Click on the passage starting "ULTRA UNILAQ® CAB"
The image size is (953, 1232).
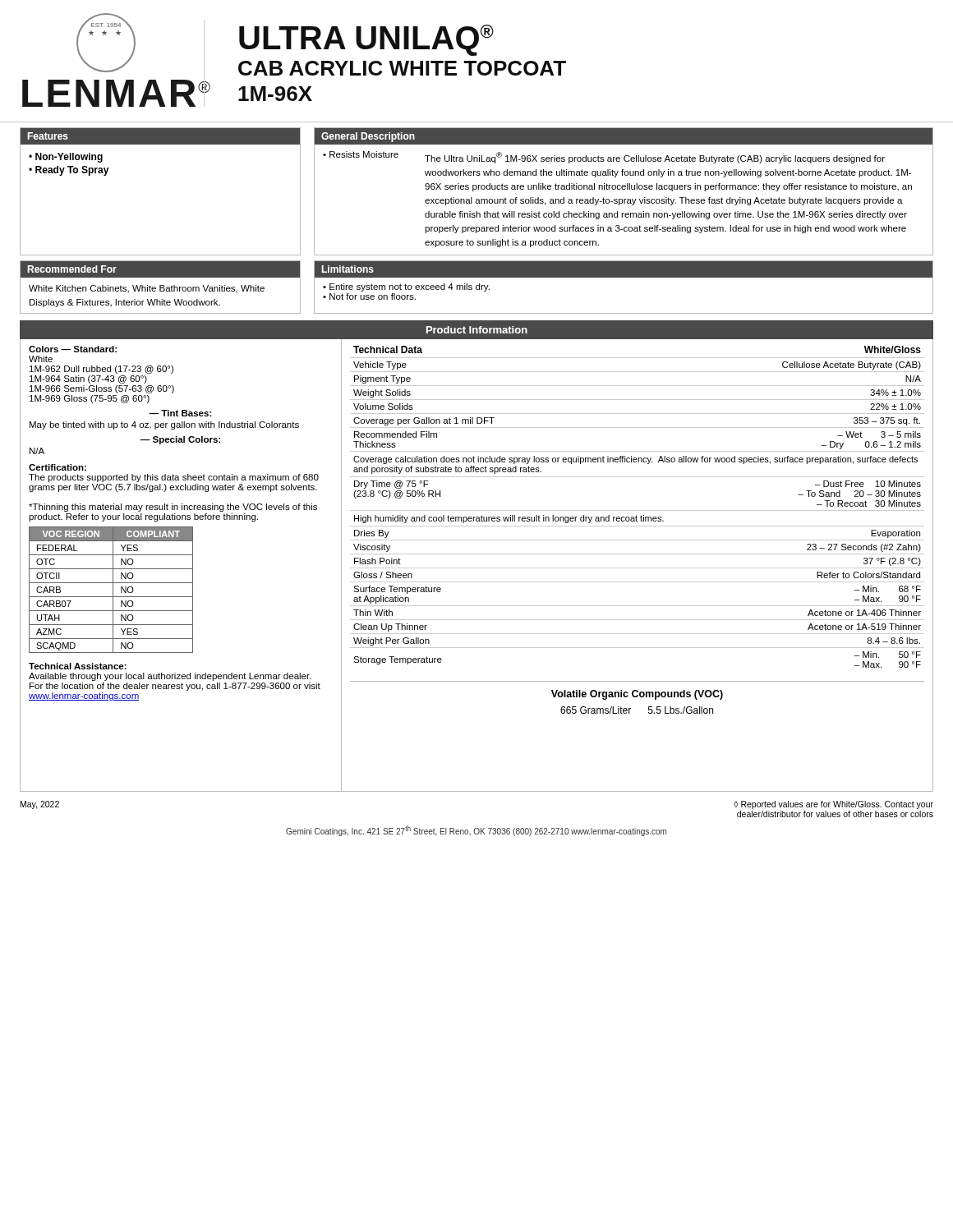(402, 63)
